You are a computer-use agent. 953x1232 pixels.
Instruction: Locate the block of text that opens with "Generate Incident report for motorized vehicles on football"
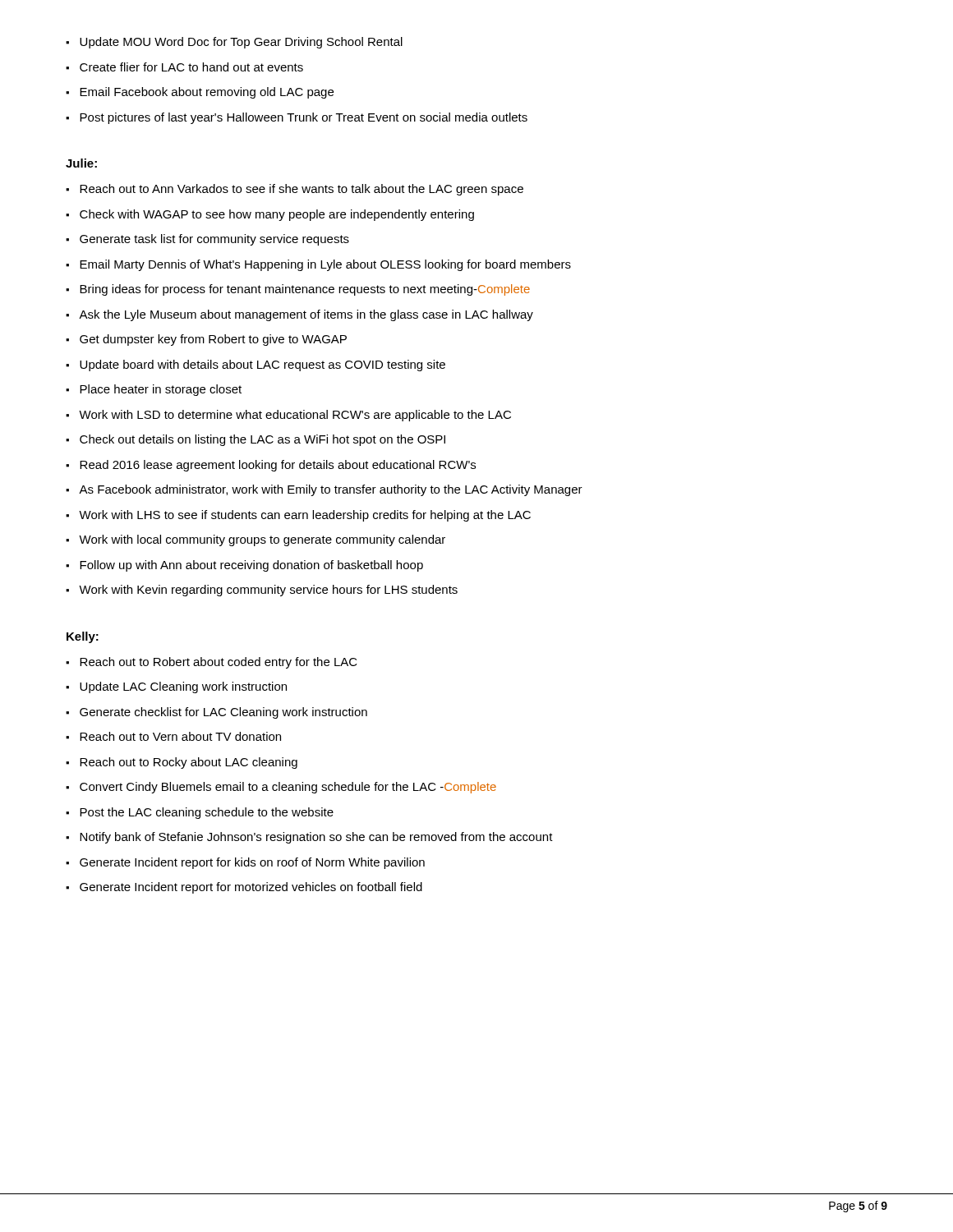tap(251, 887)
